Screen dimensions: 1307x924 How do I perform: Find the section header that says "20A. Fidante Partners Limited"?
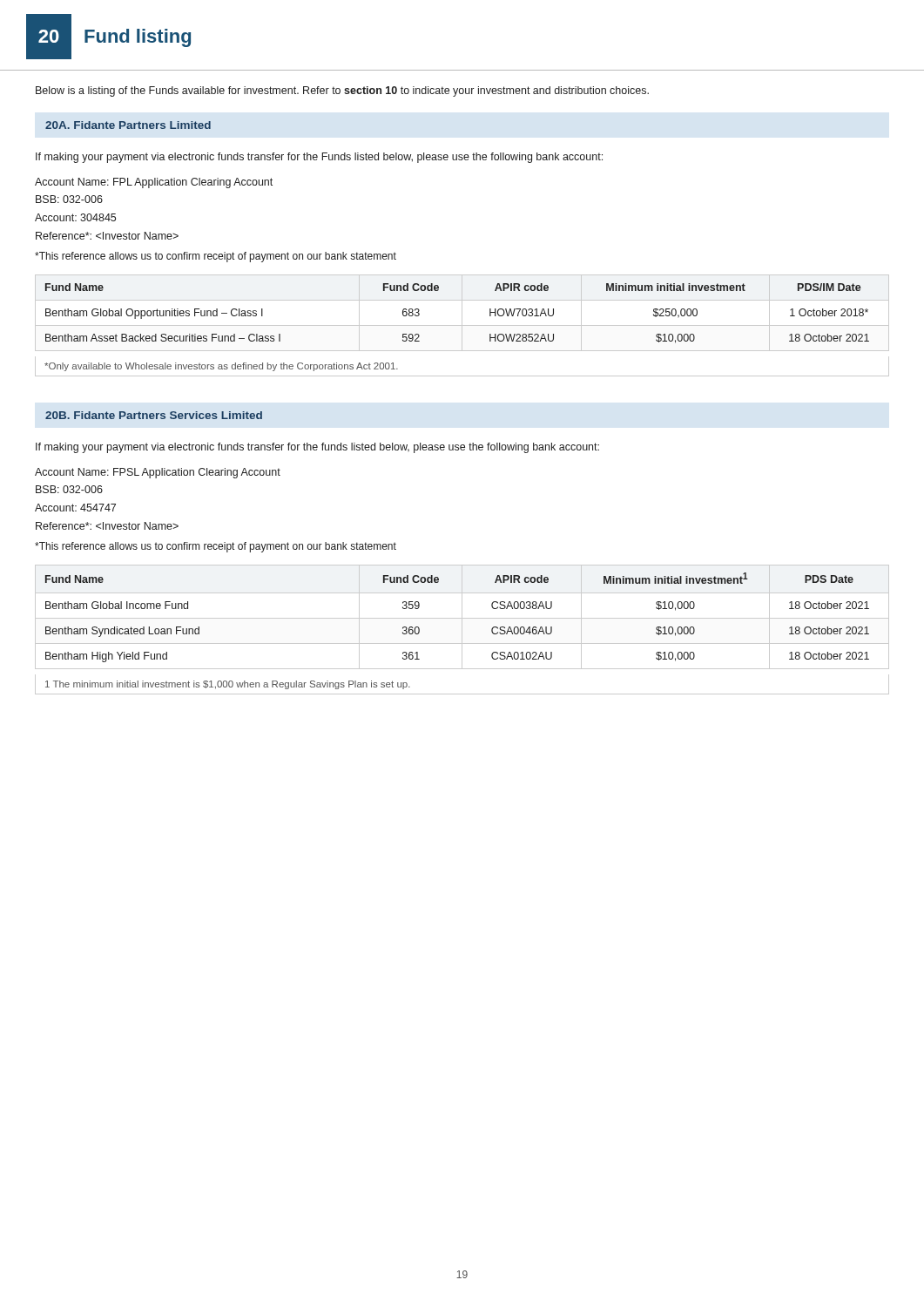coord(128,125)
